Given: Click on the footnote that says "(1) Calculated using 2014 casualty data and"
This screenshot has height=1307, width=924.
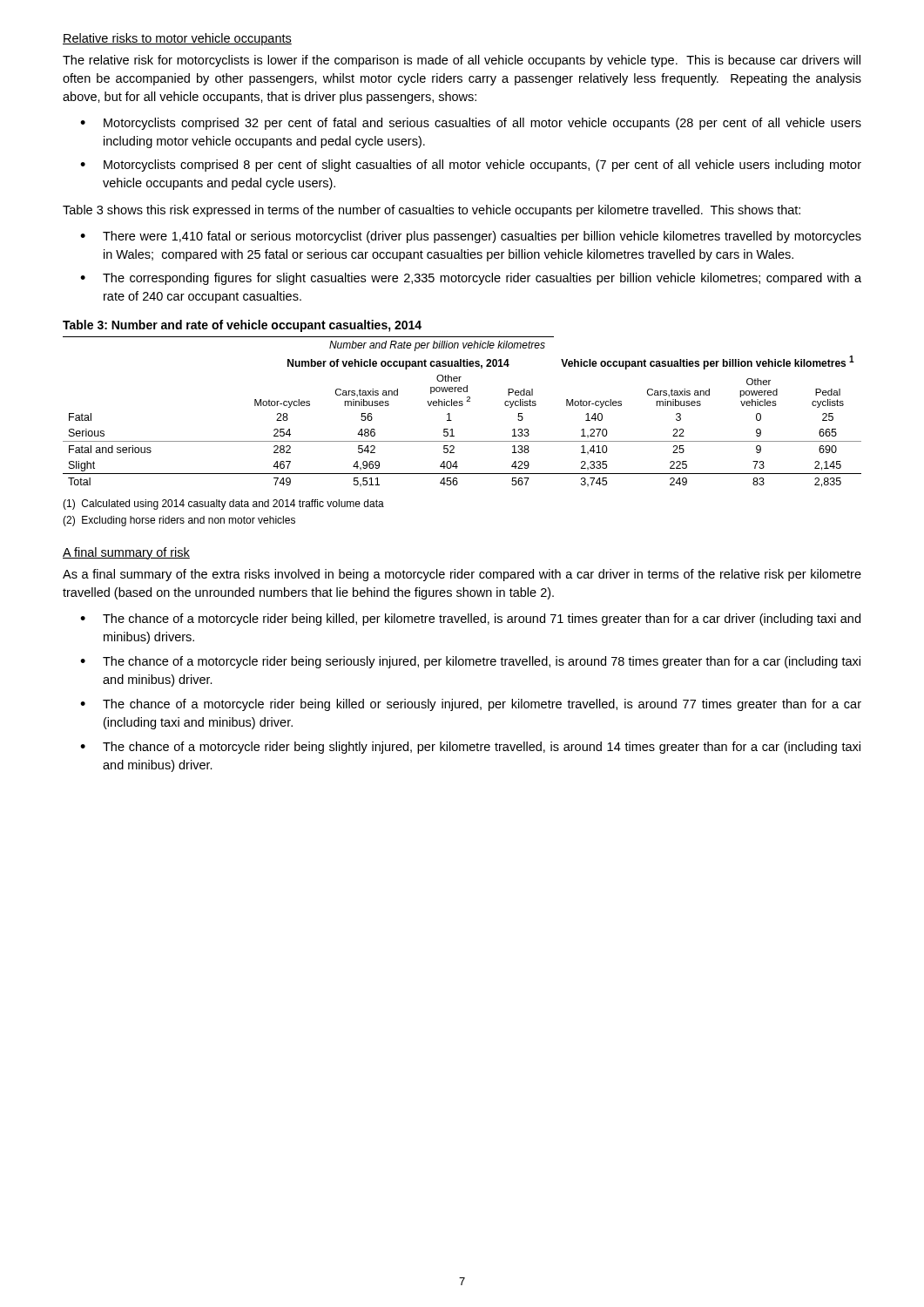Looking at the screenshot, I should coord(223,504).
